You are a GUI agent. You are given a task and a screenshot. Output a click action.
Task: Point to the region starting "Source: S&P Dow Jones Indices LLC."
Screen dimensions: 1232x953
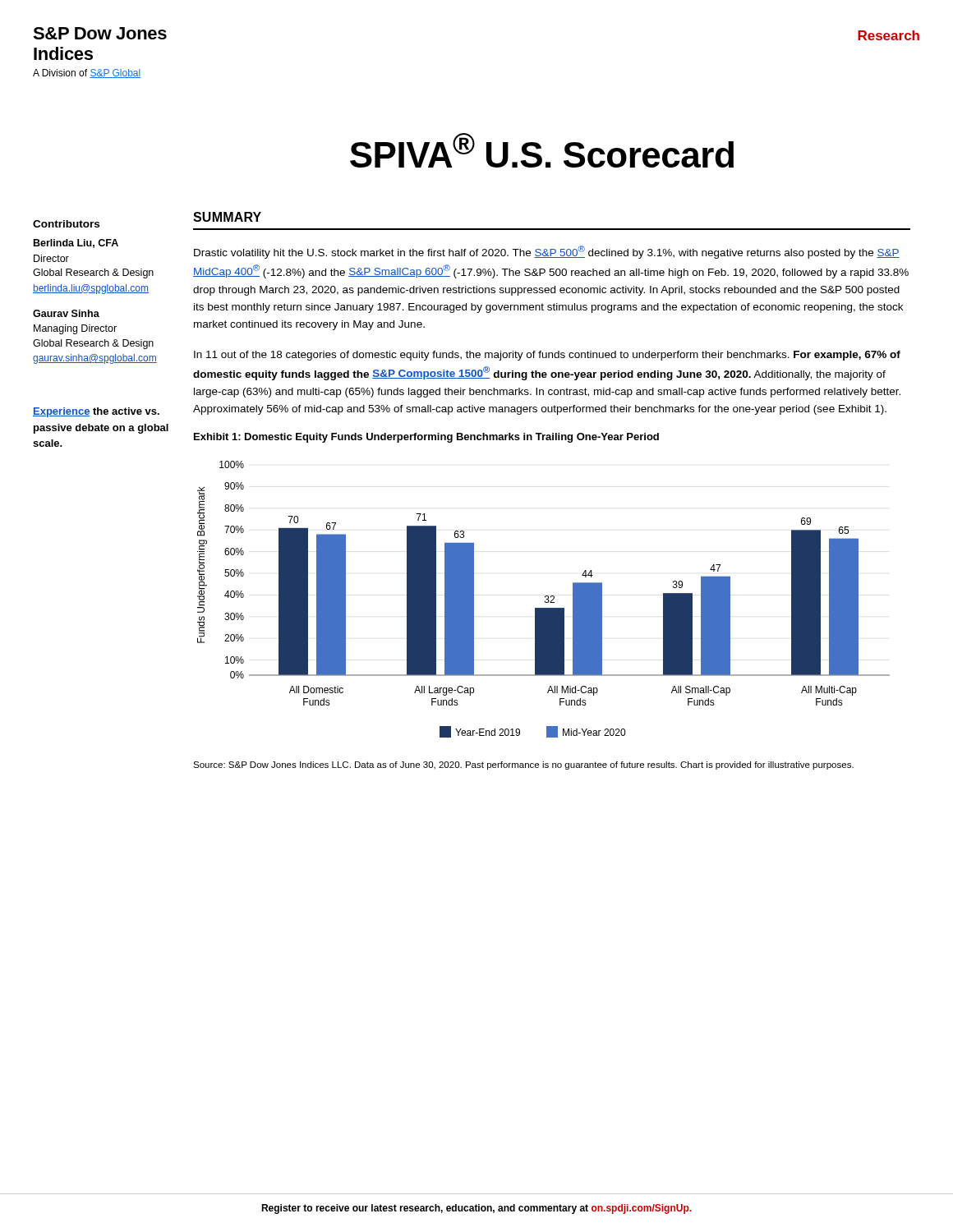(x=524, y=764)
